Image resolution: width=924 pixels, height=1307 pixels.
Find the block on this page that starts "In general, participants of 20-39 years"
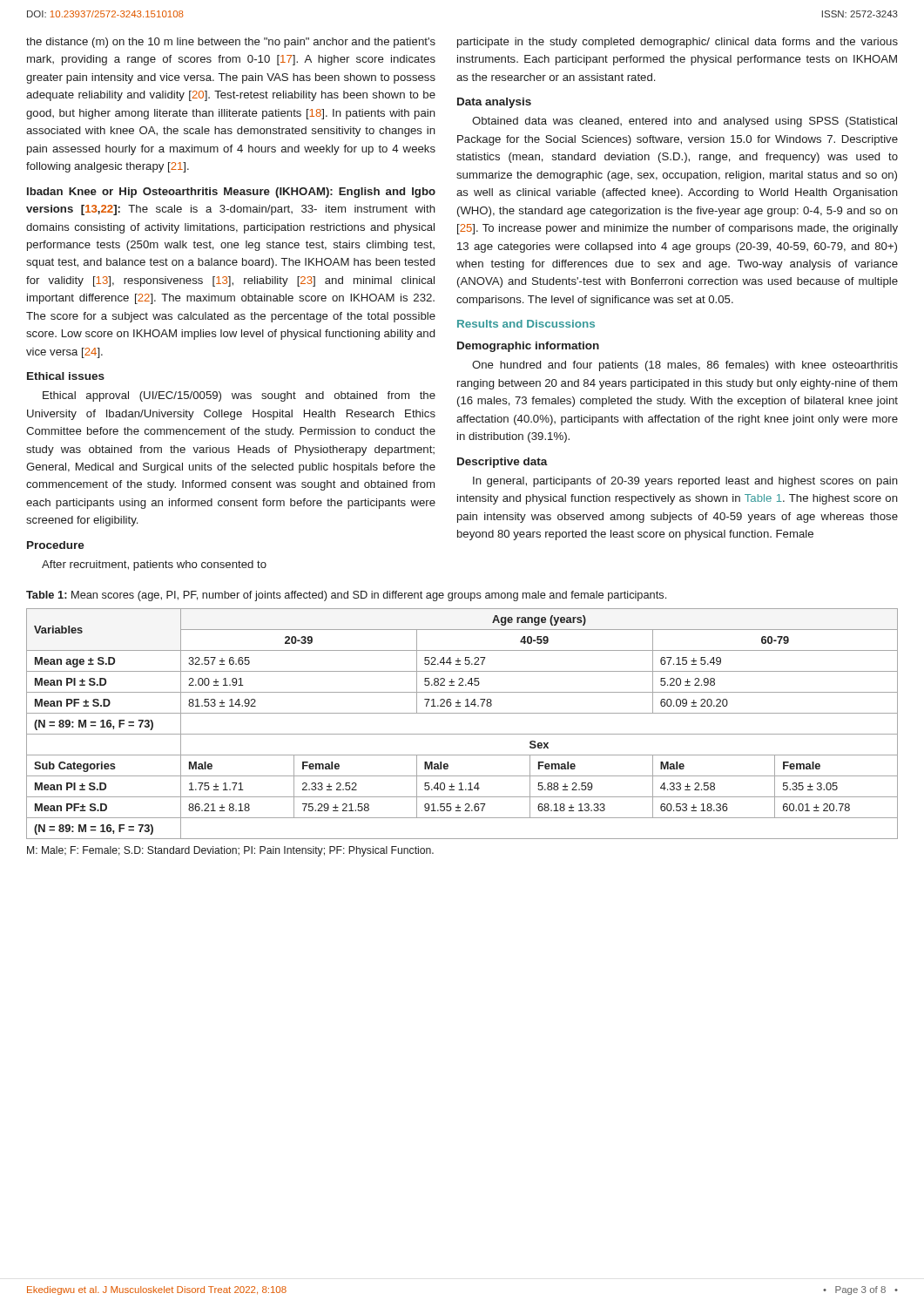tap(677, 508)
